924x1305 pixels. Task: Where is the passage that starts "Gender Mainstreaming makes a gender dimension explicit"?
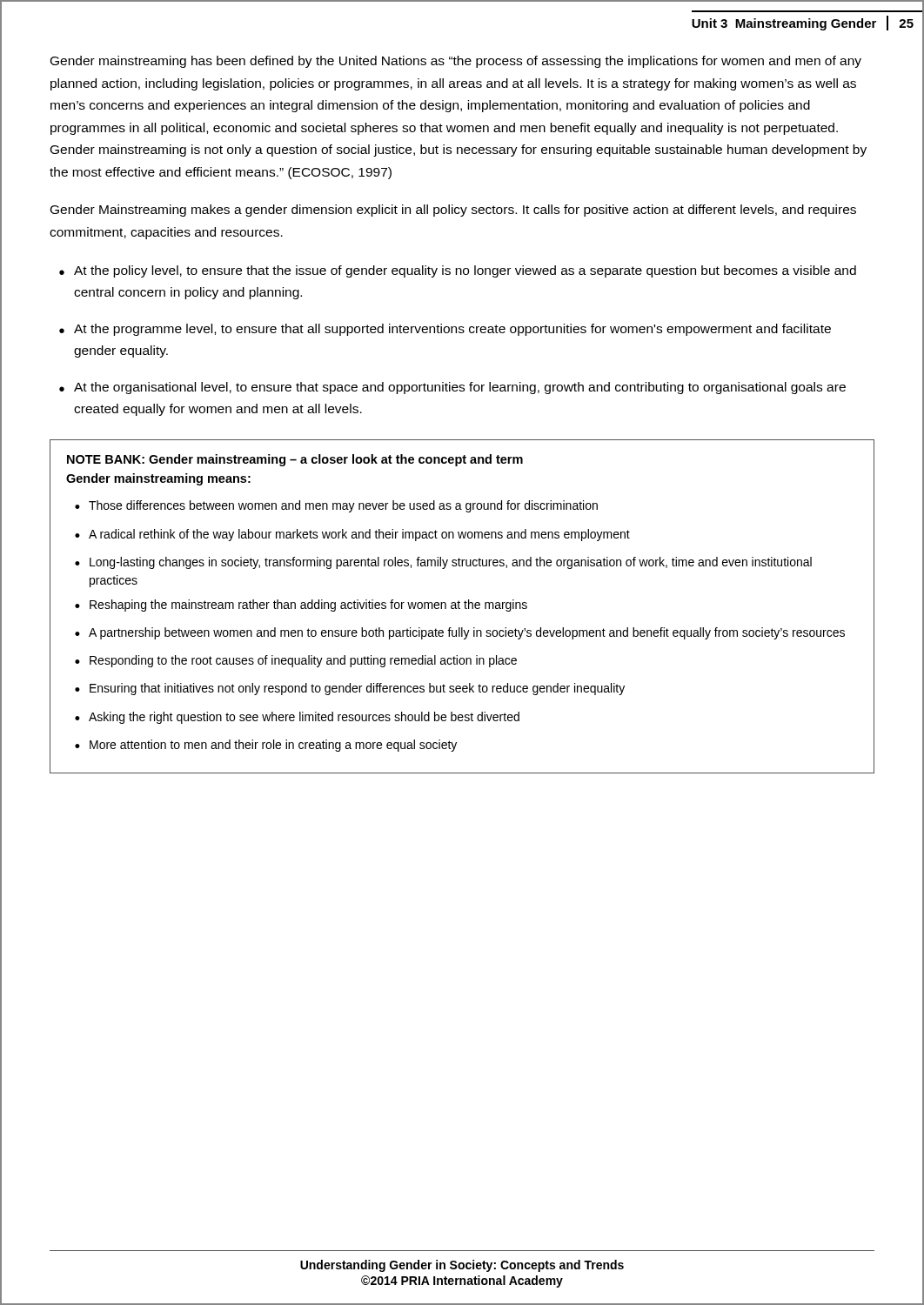coord(453,221)
